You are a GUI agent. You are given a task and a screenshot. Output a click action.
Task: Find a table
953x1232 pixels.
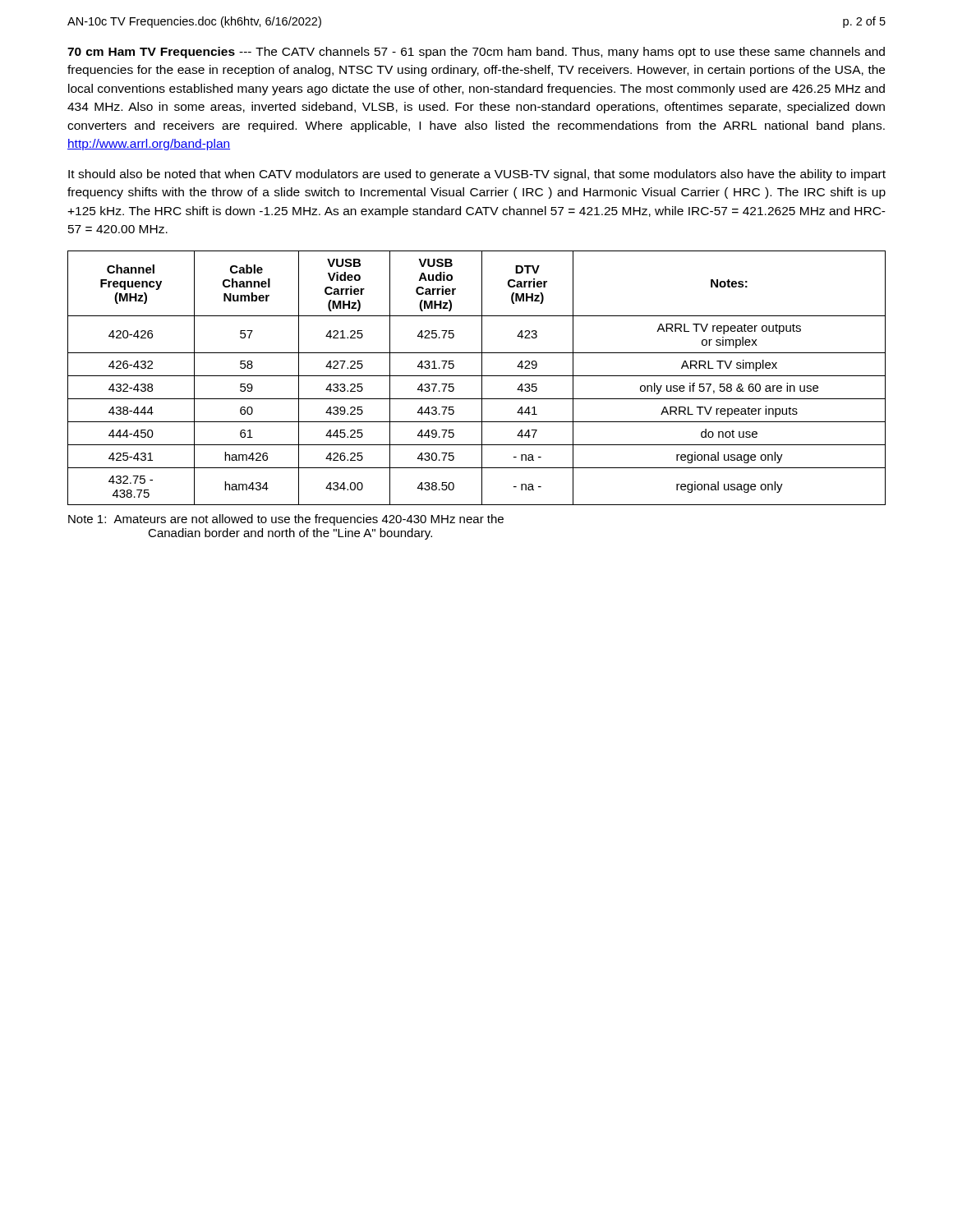pos(476,378)
